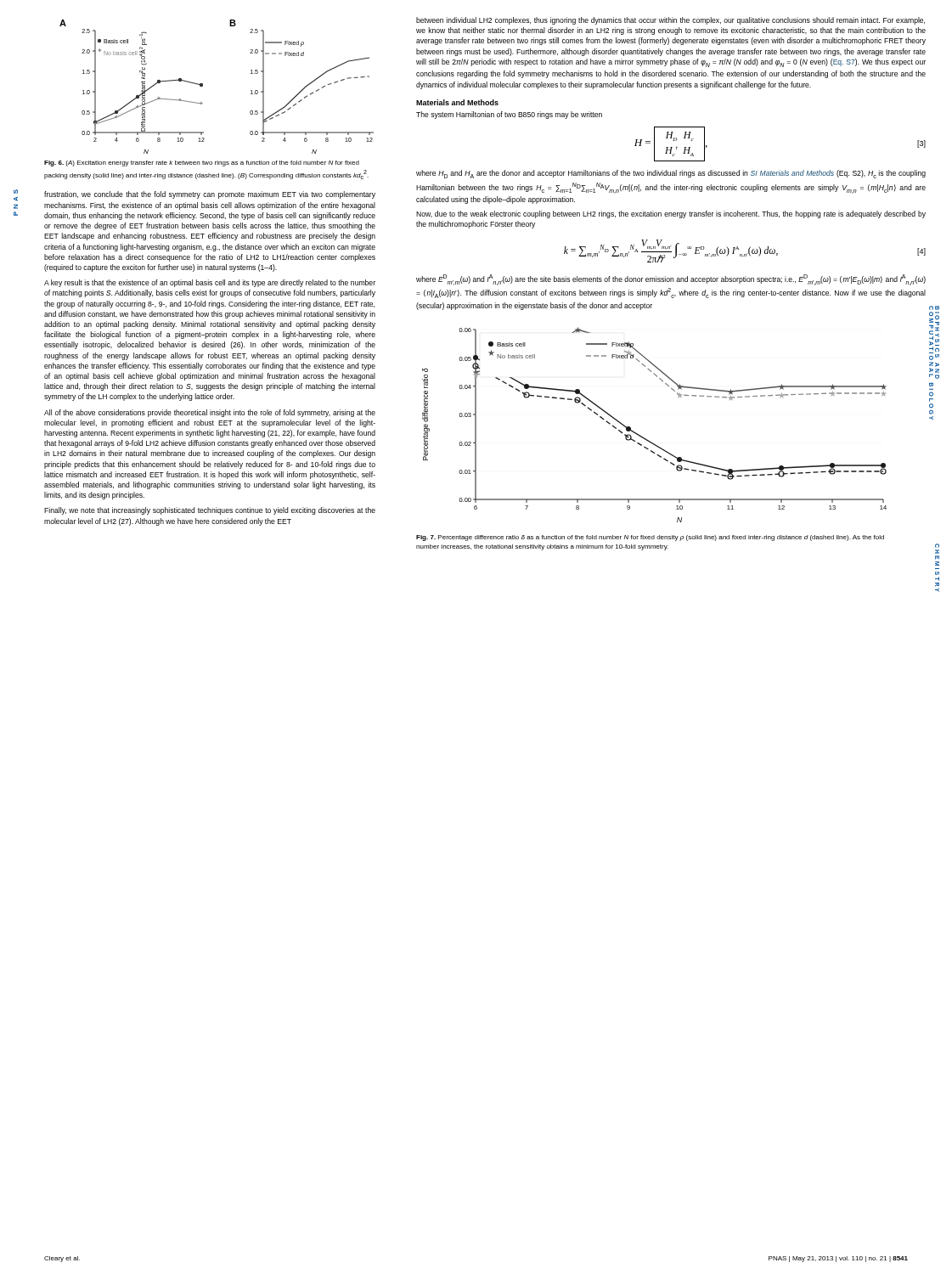Select the region starting "All of the above considerations provide"
Screen dimensions: 1274x952
tap(210, 454)
